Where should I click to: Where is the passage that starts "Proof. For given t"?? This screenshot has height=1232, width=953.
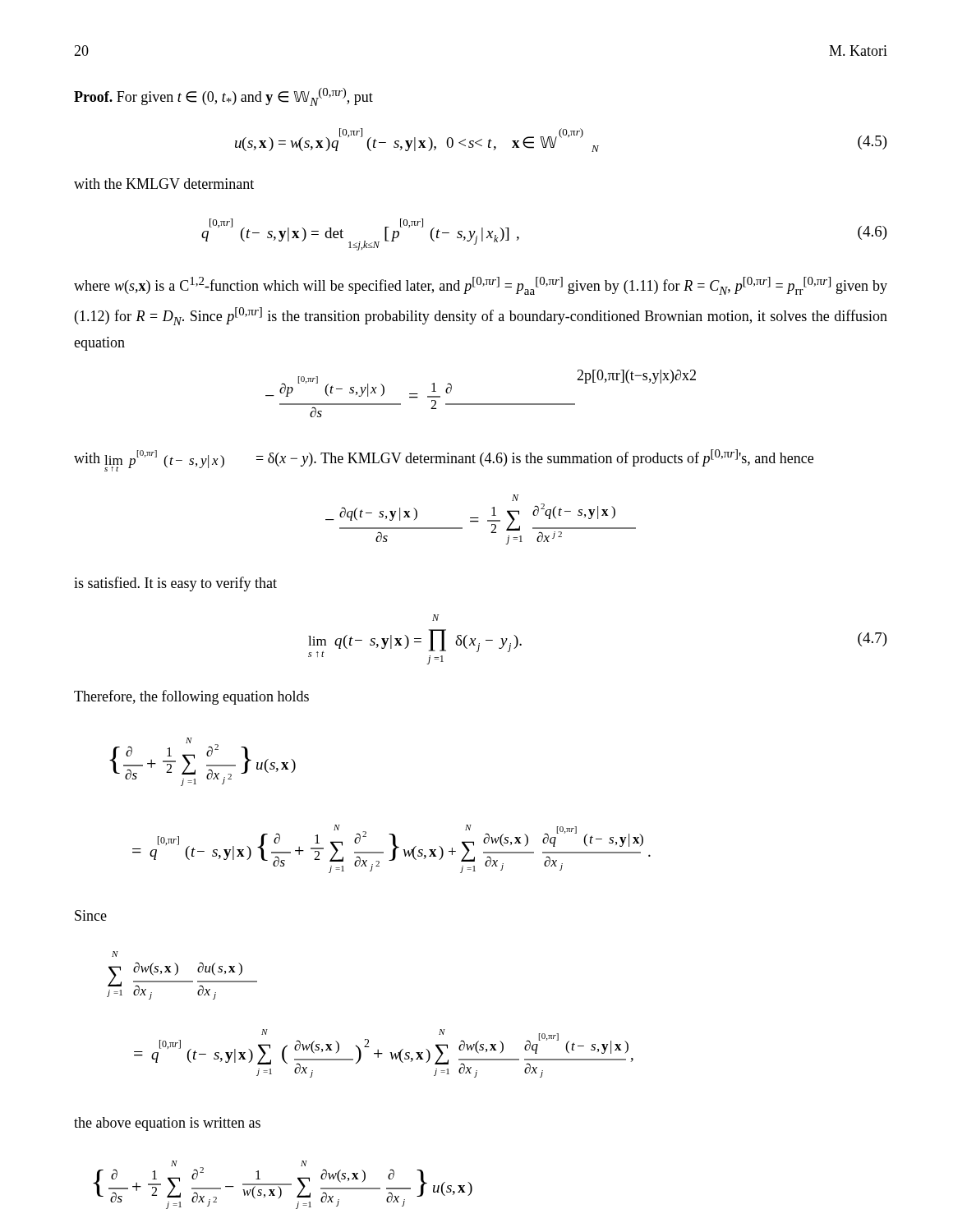click(x=223, y=97)
